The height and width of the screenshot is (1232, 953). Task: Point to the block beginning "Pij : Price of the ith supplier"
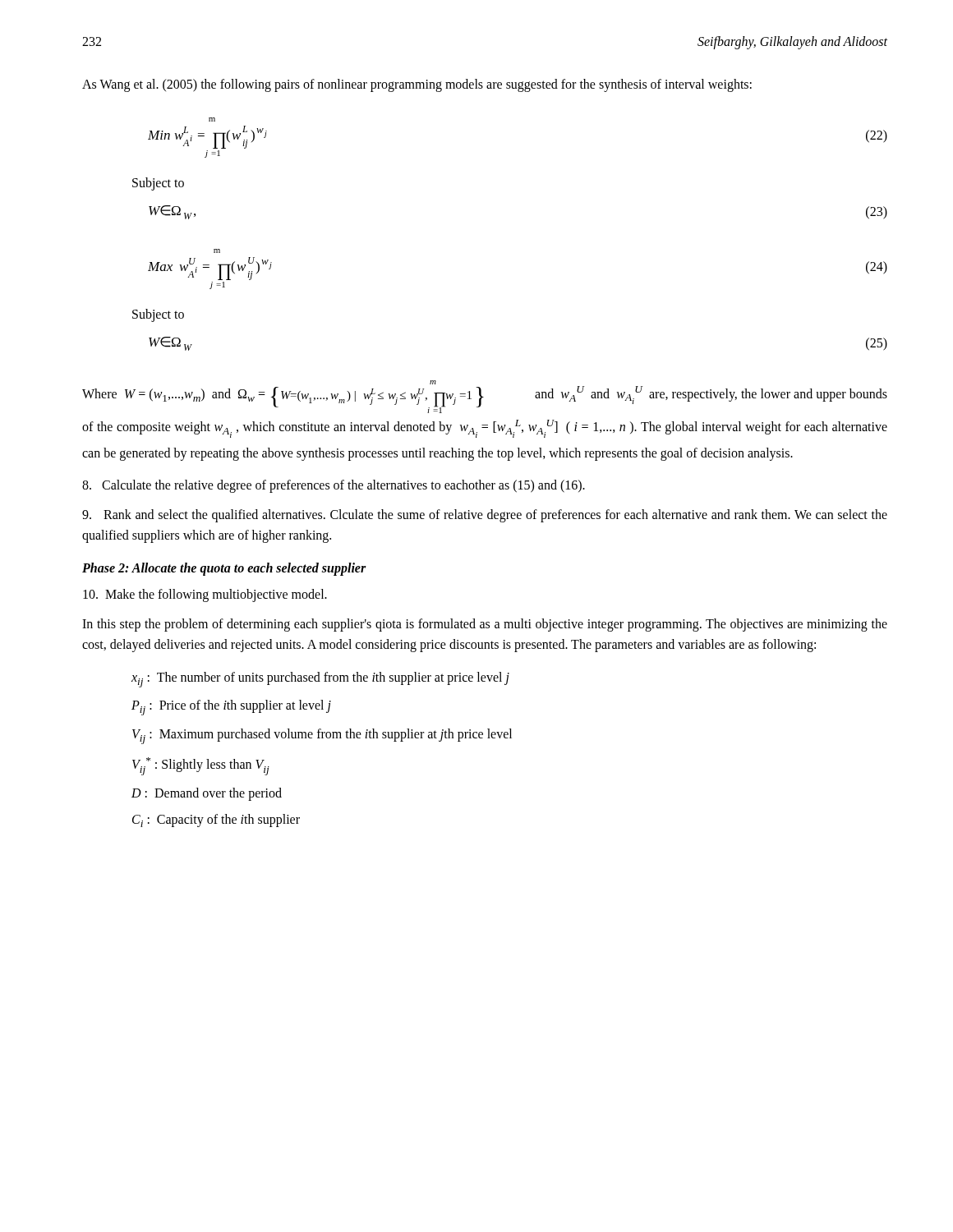click(x=231, y=707)
